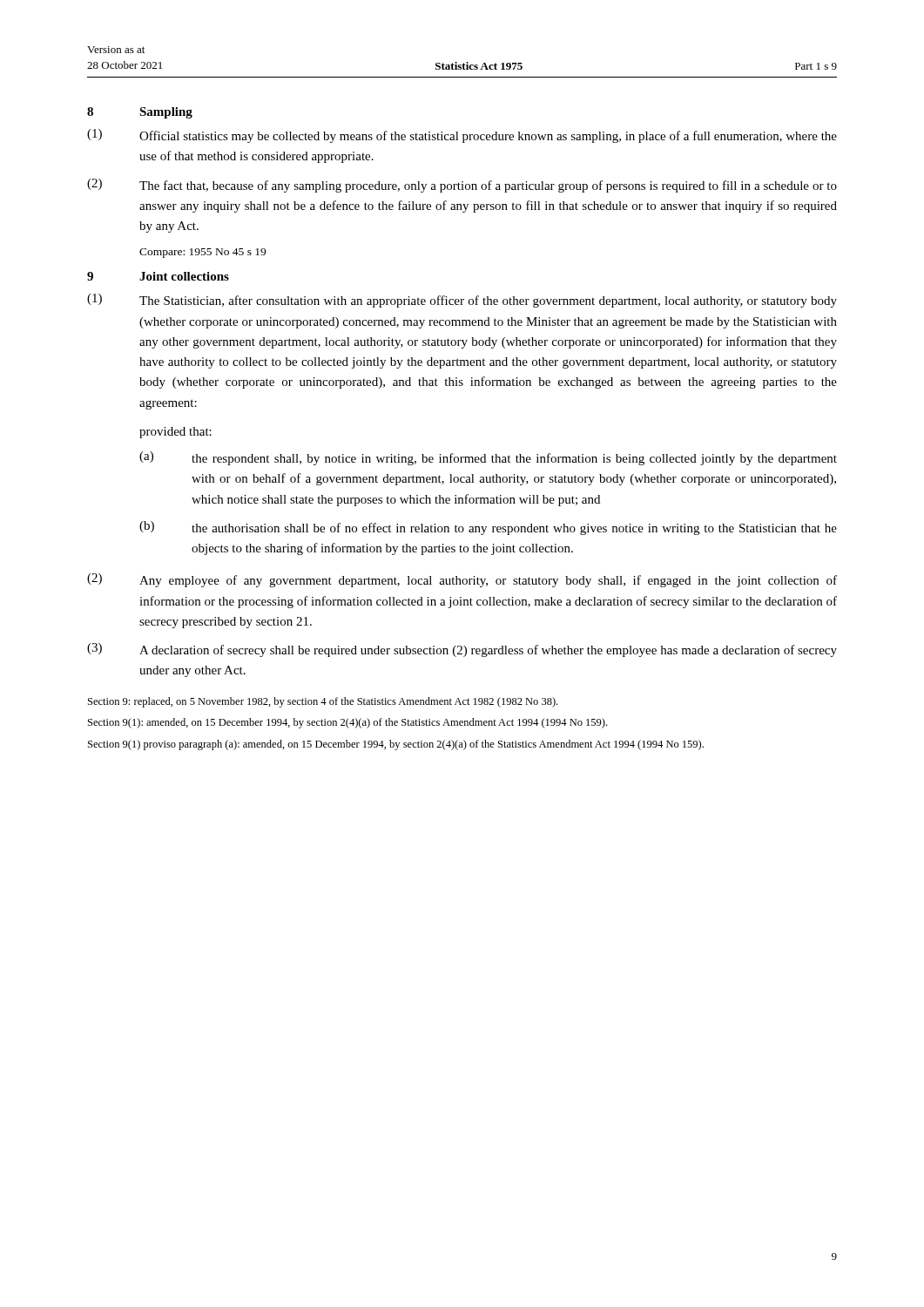The width and height of the screenshot is (924, 1307).
Task: Find the text containing "provided that:"
Action: (x=176, y=431)
